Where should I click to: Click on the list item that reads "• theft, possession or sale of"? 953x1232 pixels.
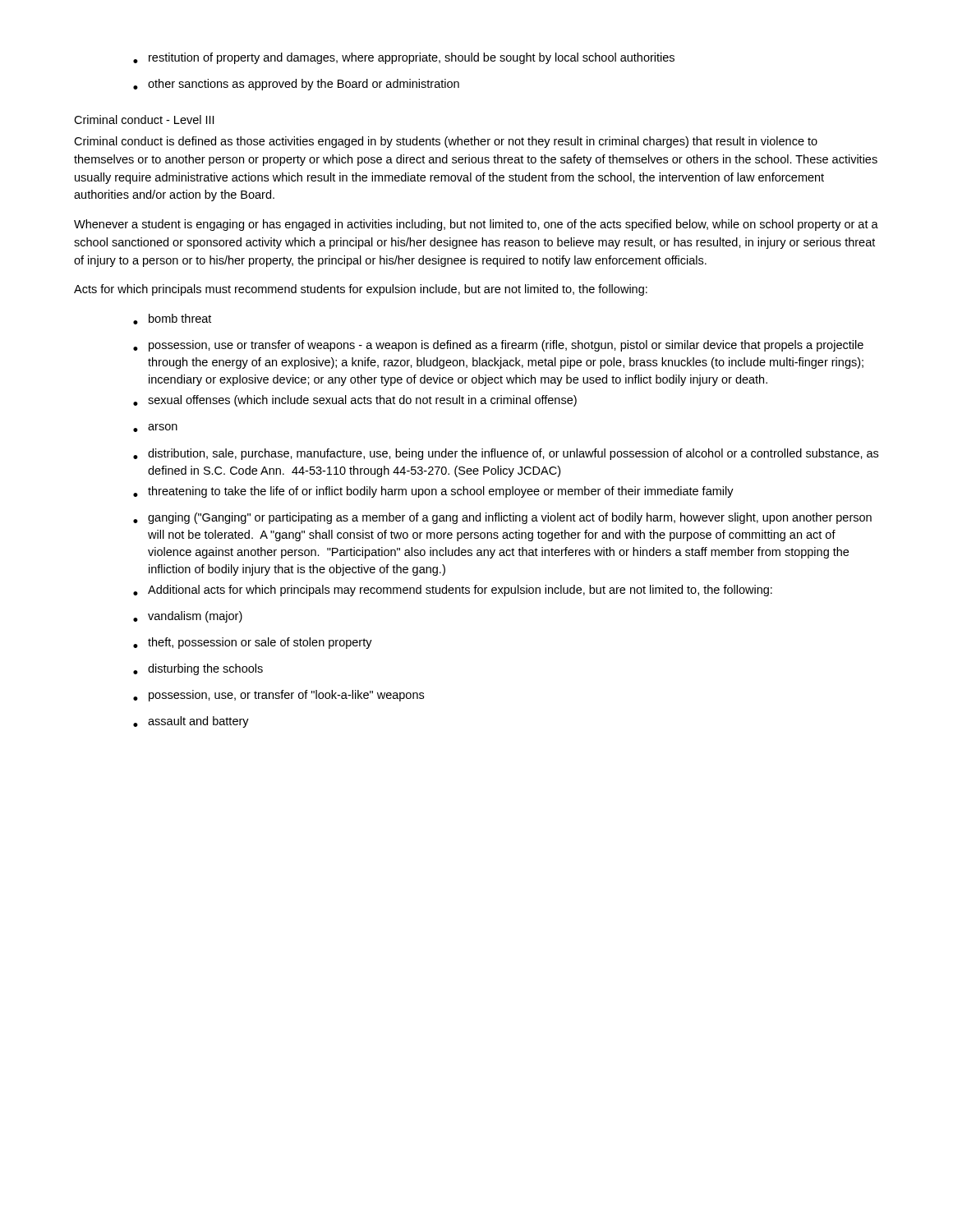[253, 643]
